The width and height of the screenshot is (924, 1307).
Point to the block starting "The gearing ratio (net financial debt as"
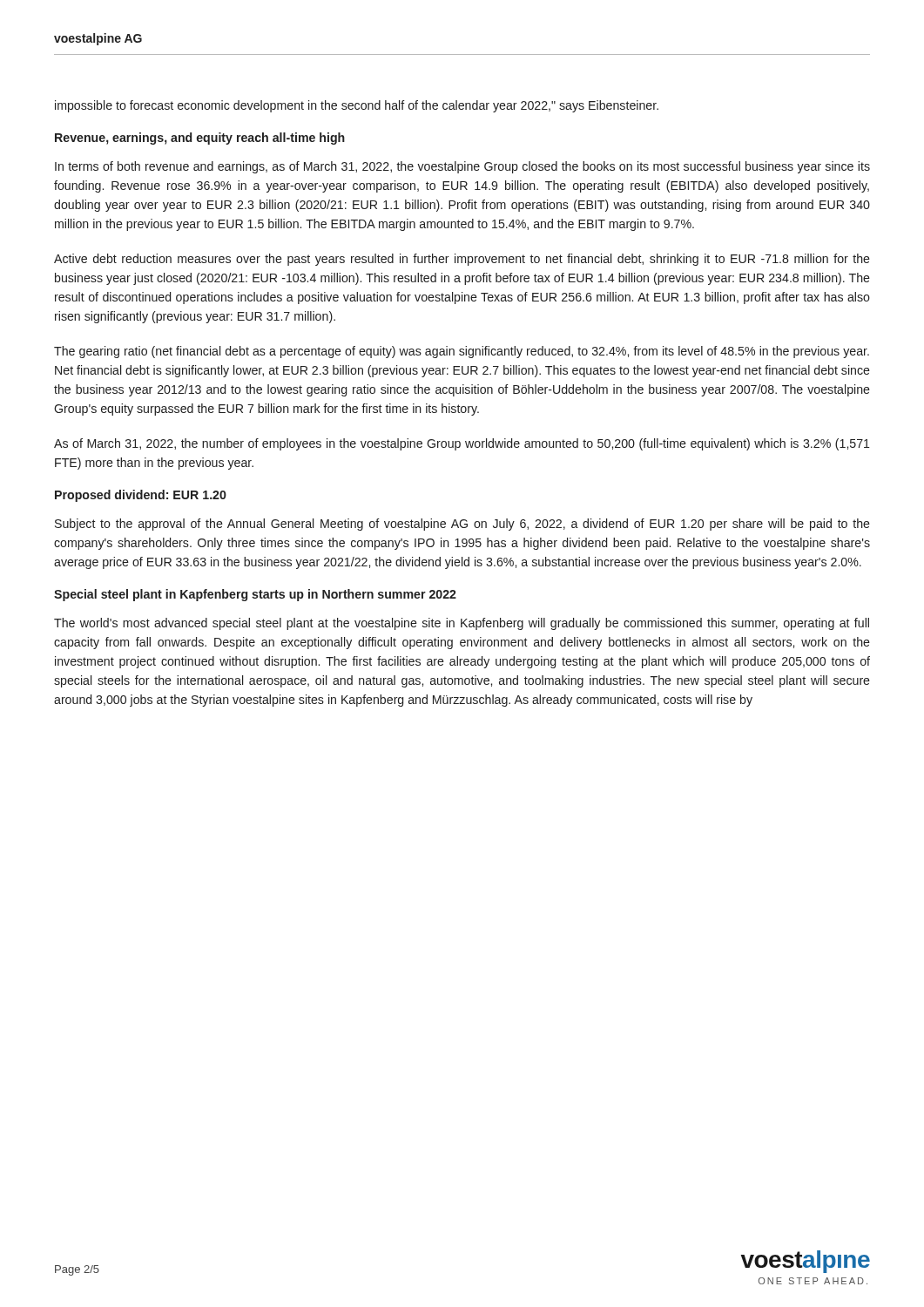[462, 380]
